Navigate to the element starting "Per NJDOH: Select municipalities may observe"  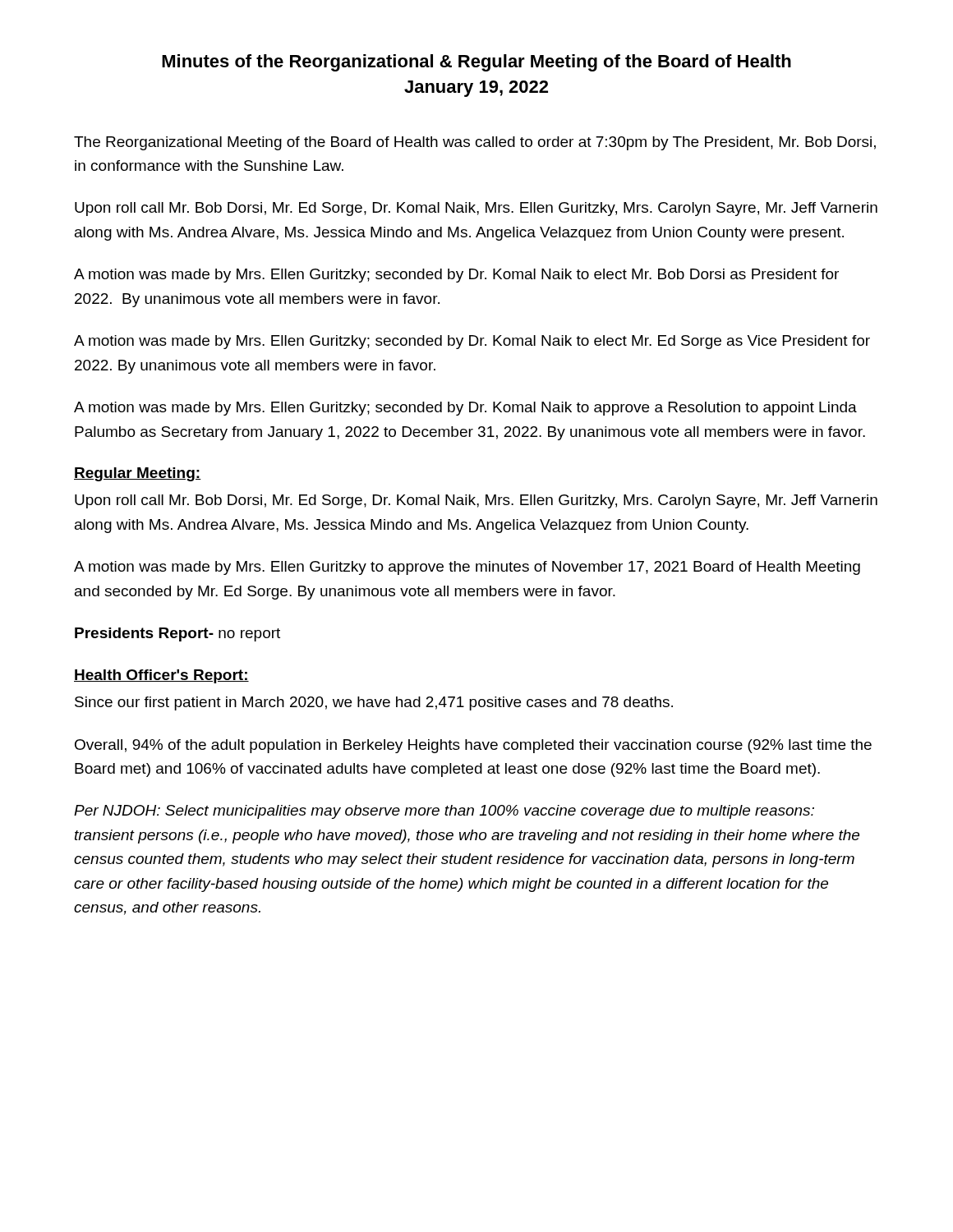coord(467,859)
